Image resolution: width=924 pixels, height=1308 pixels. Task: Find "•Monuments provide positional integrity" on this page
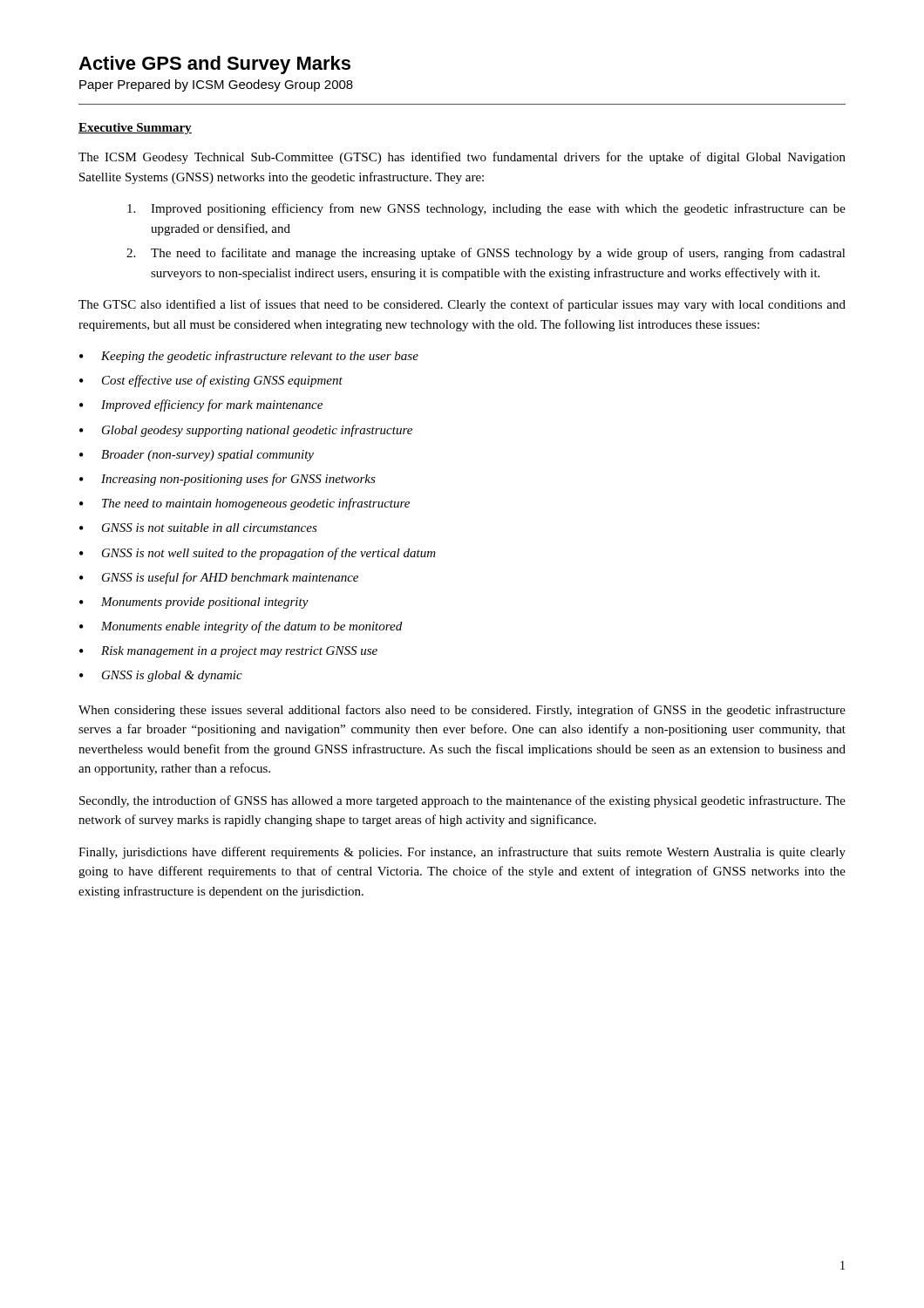point(194,603)
